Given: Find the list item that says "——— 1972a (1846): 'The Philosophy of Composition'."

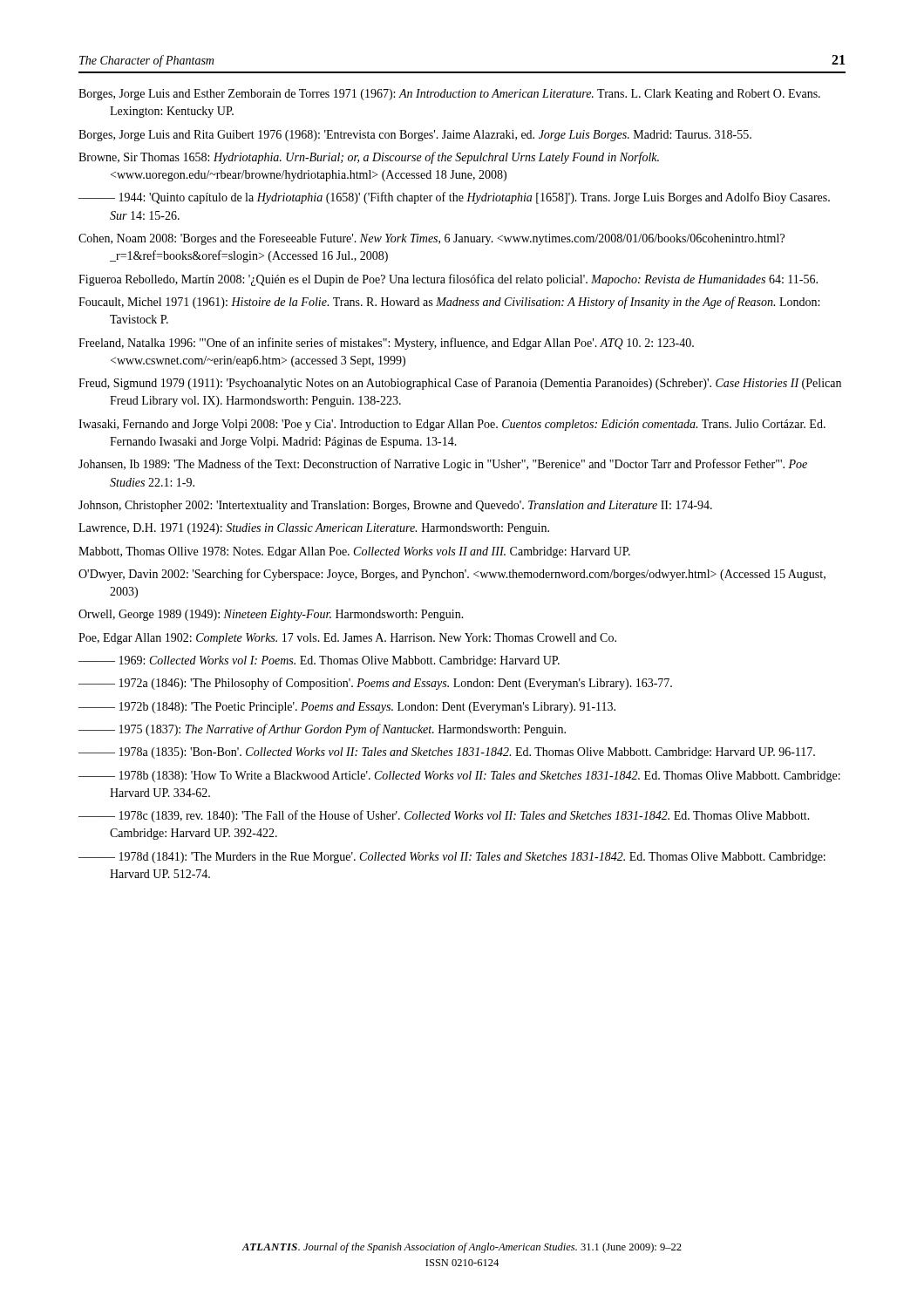Looking at the screenshot, I should [376, 683].
